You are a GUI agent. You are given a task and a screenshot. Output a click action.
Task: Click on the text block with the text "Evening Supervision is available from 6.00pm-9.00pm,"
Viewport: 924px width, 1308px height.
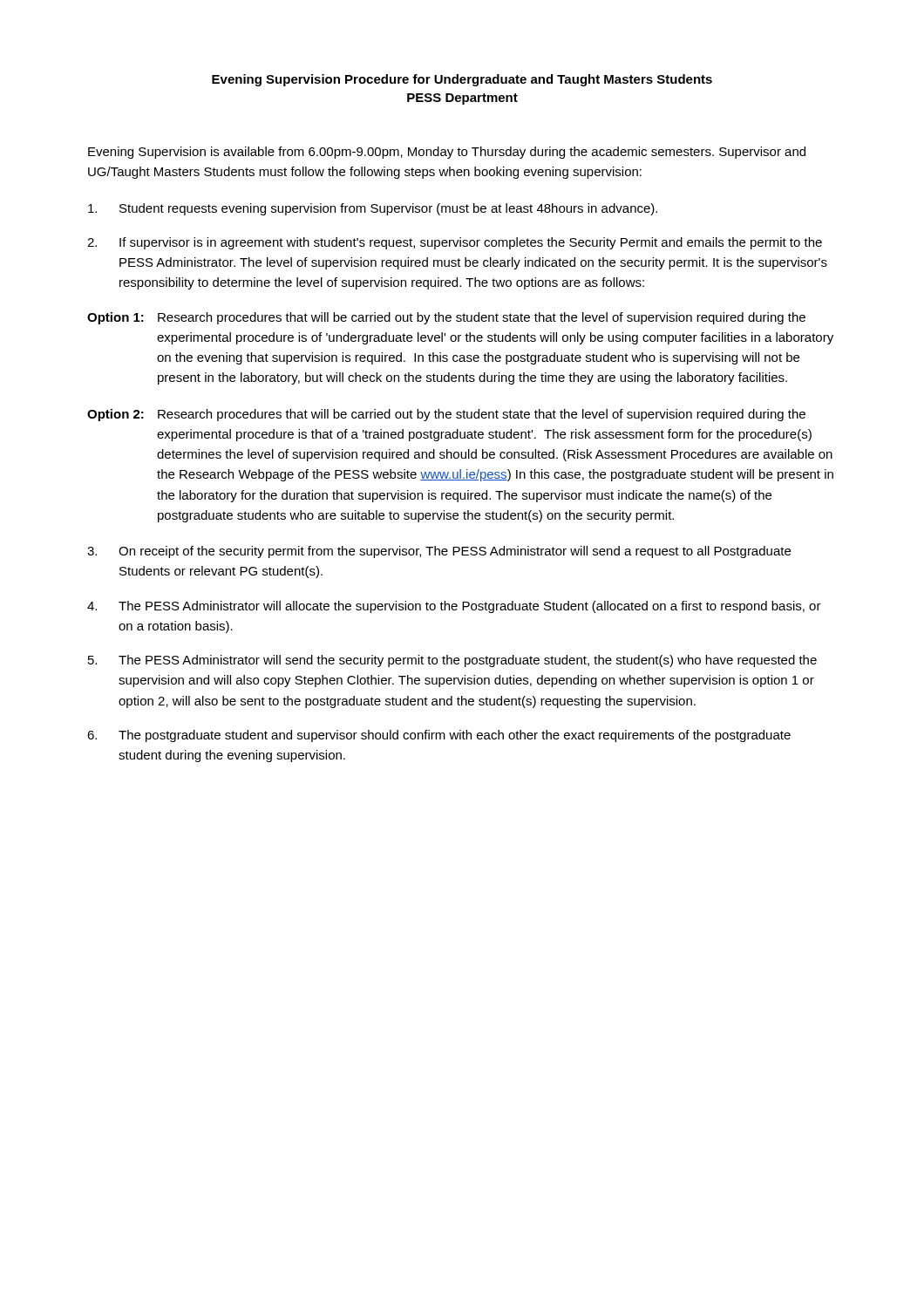tap(447, 161)
